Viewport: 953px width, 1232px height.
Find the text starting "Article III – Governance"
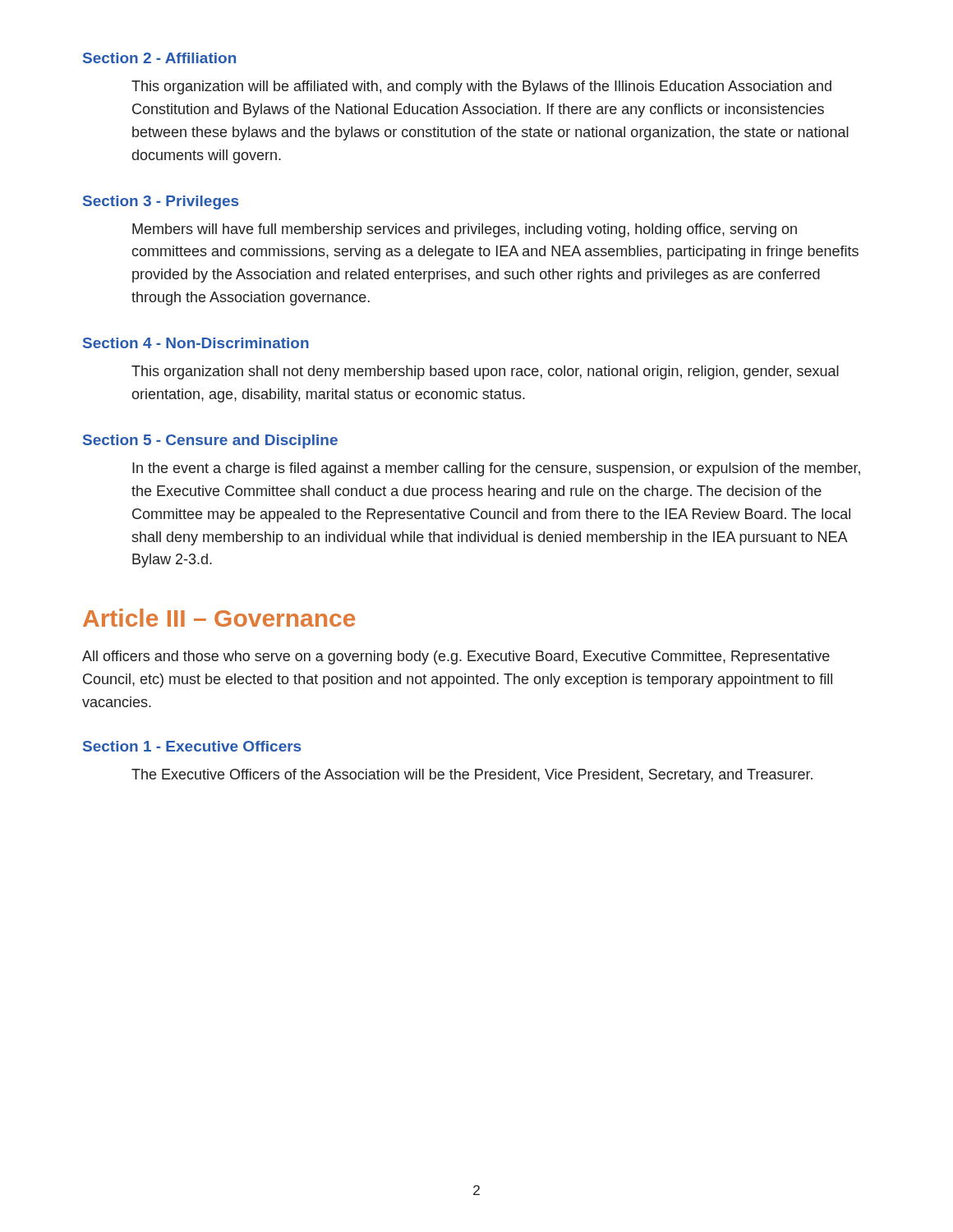pyautogui.click(x=219, y=618)
